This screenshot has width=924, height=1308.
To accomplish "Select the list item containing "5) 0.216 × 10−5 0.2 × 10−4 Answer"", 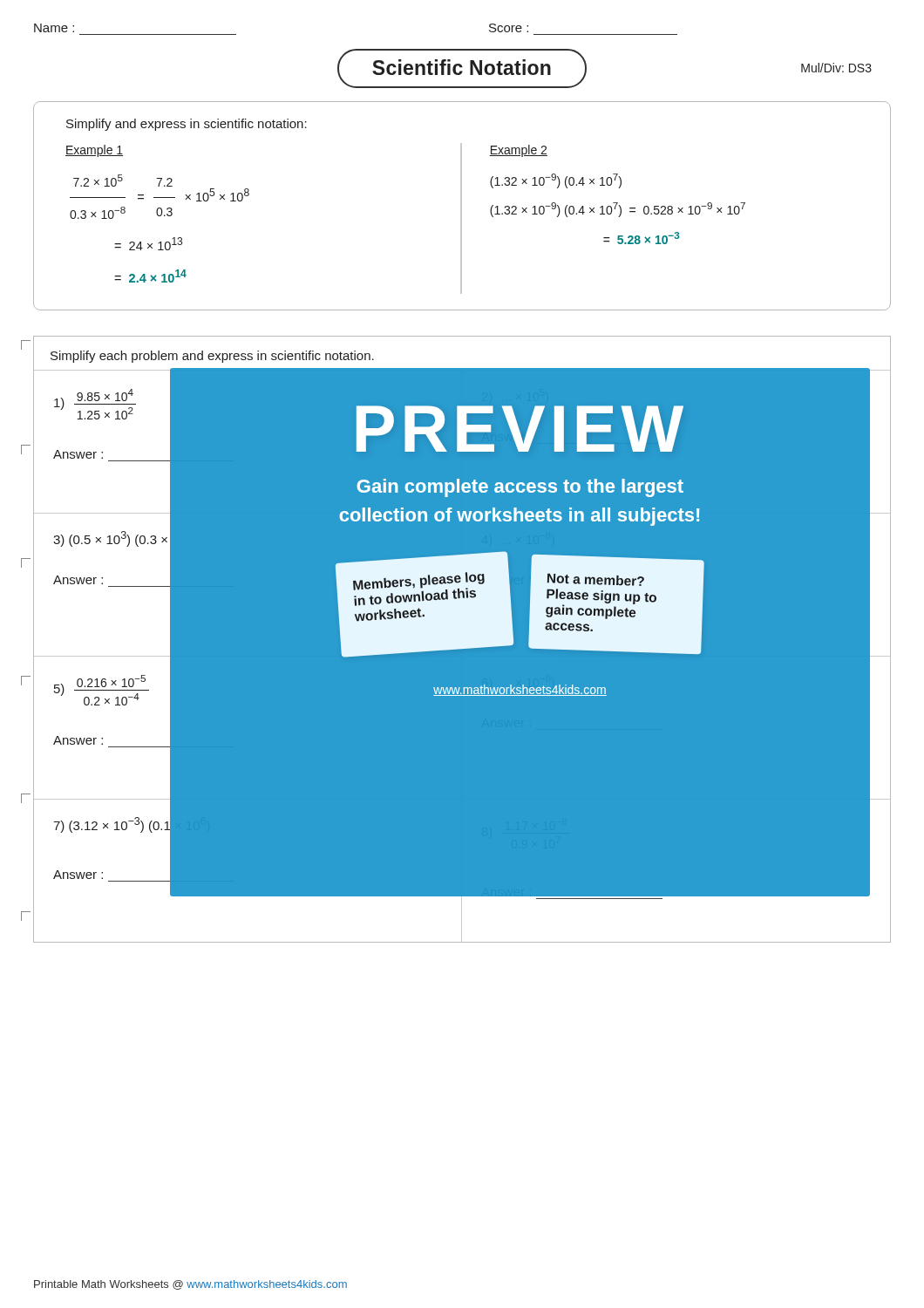I will tap(111, 710).
